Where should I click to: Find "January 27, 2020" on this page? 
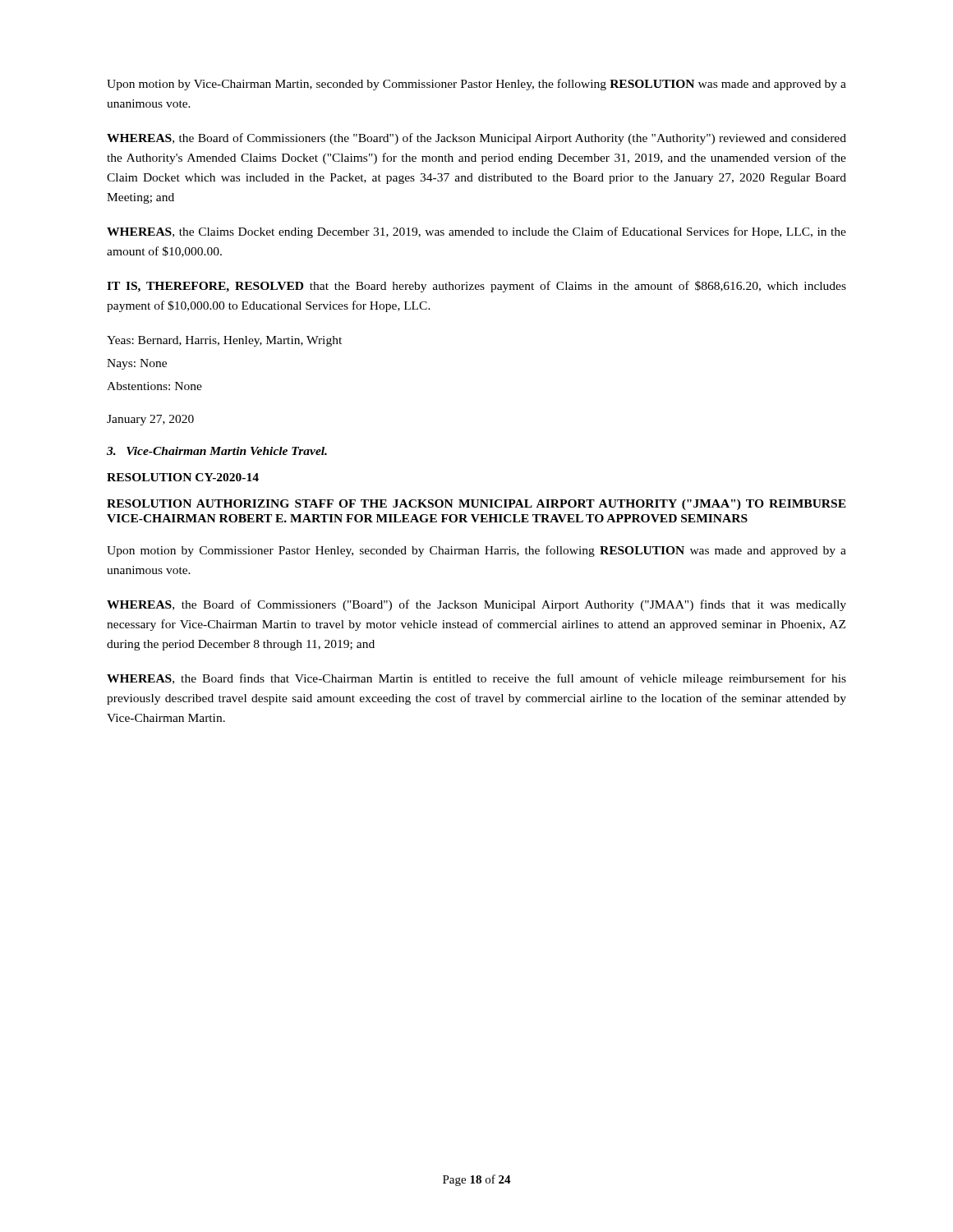pyautogui.click(x=150, y=419)
